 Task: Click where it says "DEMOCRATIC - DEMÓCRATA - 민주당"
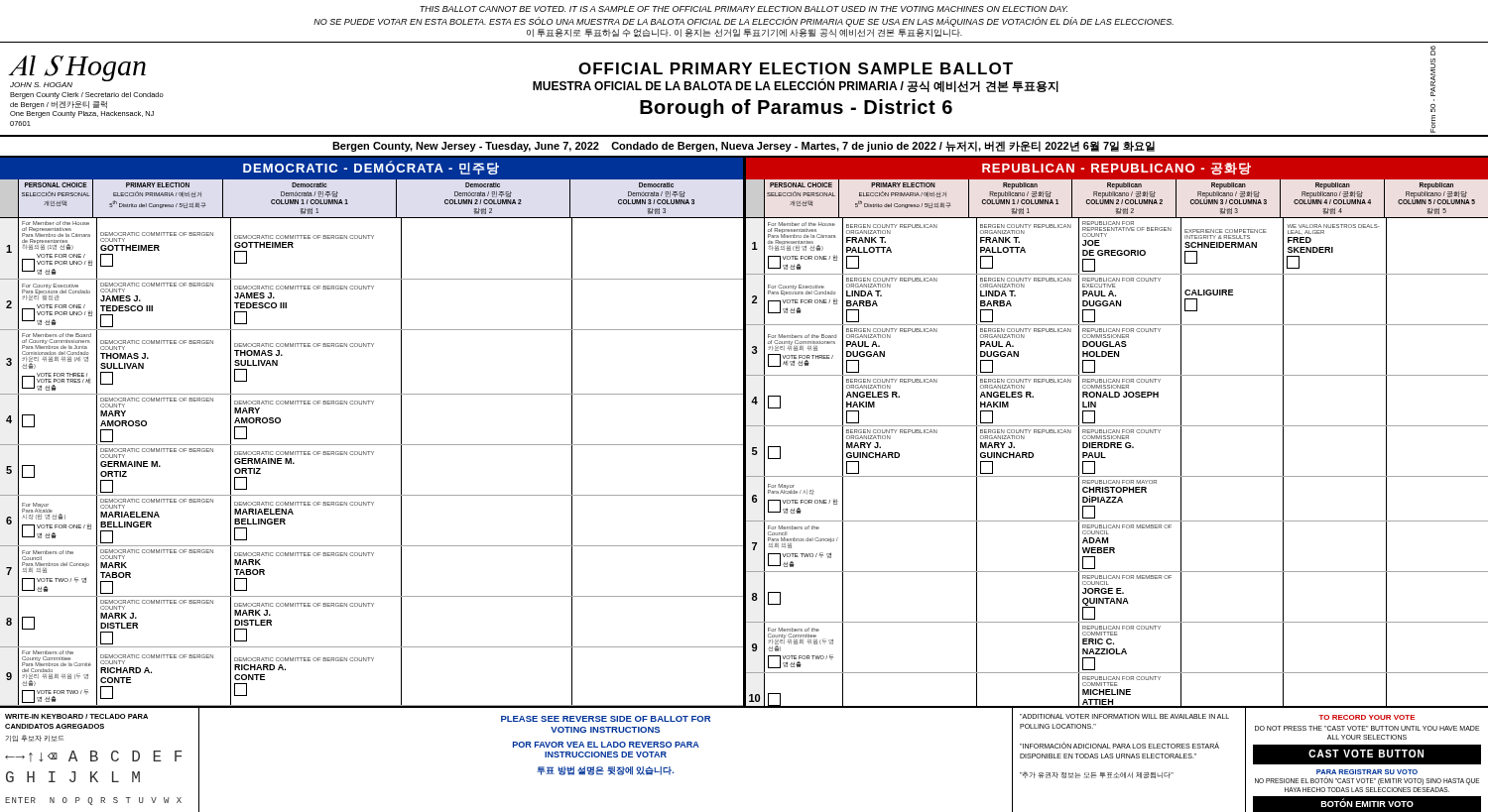click(x=371, y=168)
